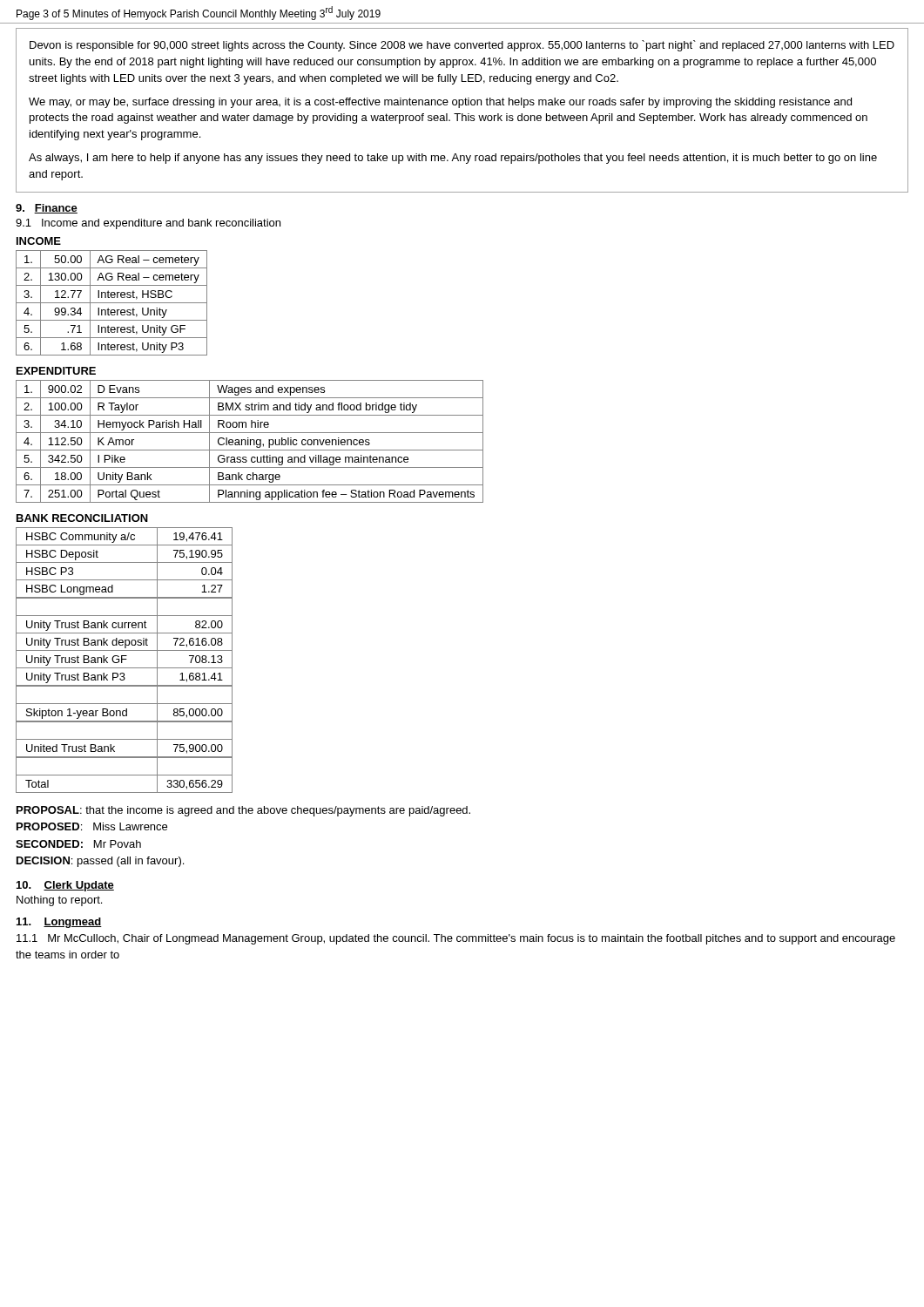The width and height of the screenshot is (924, 1307).
Task: Click on the text starting "Nothing to report."
Action: [59, 899]
